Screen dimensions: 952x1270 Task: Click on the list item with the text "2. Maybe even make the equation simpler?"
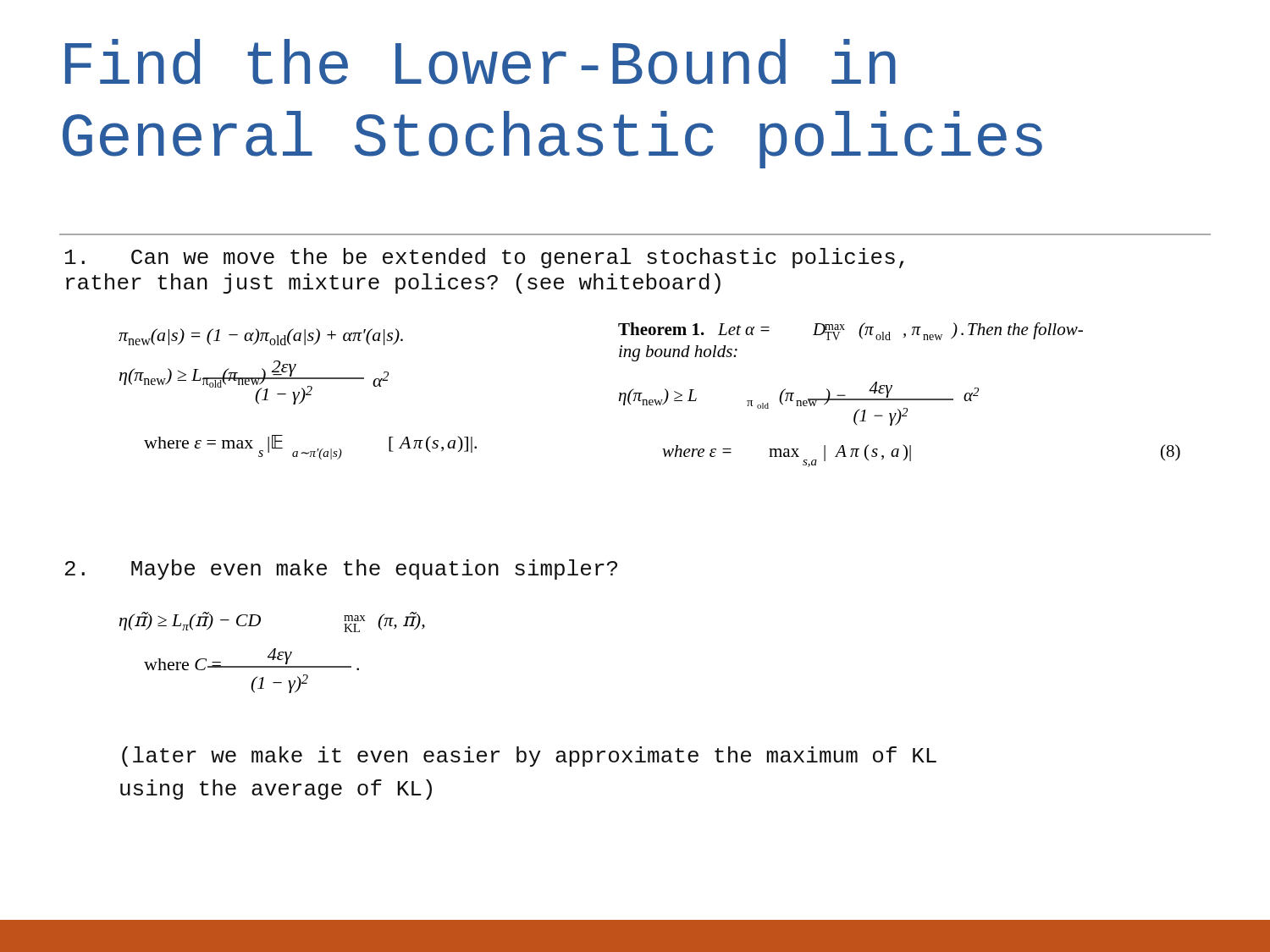[x=341, y=570]
